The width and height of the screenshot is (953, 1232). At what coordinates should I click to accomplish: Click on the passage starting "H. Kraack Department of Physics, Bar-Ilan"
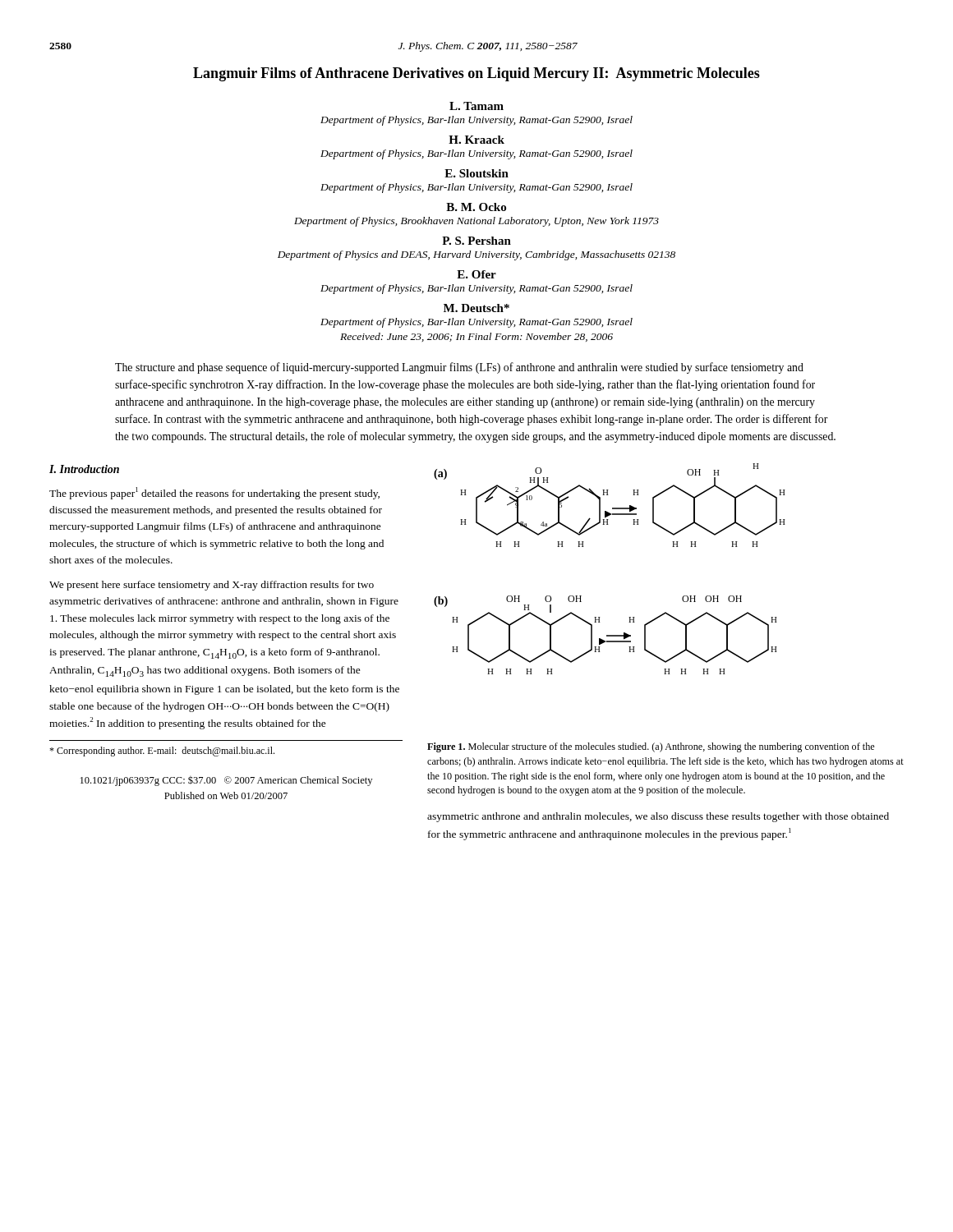(x=476, y=147)
